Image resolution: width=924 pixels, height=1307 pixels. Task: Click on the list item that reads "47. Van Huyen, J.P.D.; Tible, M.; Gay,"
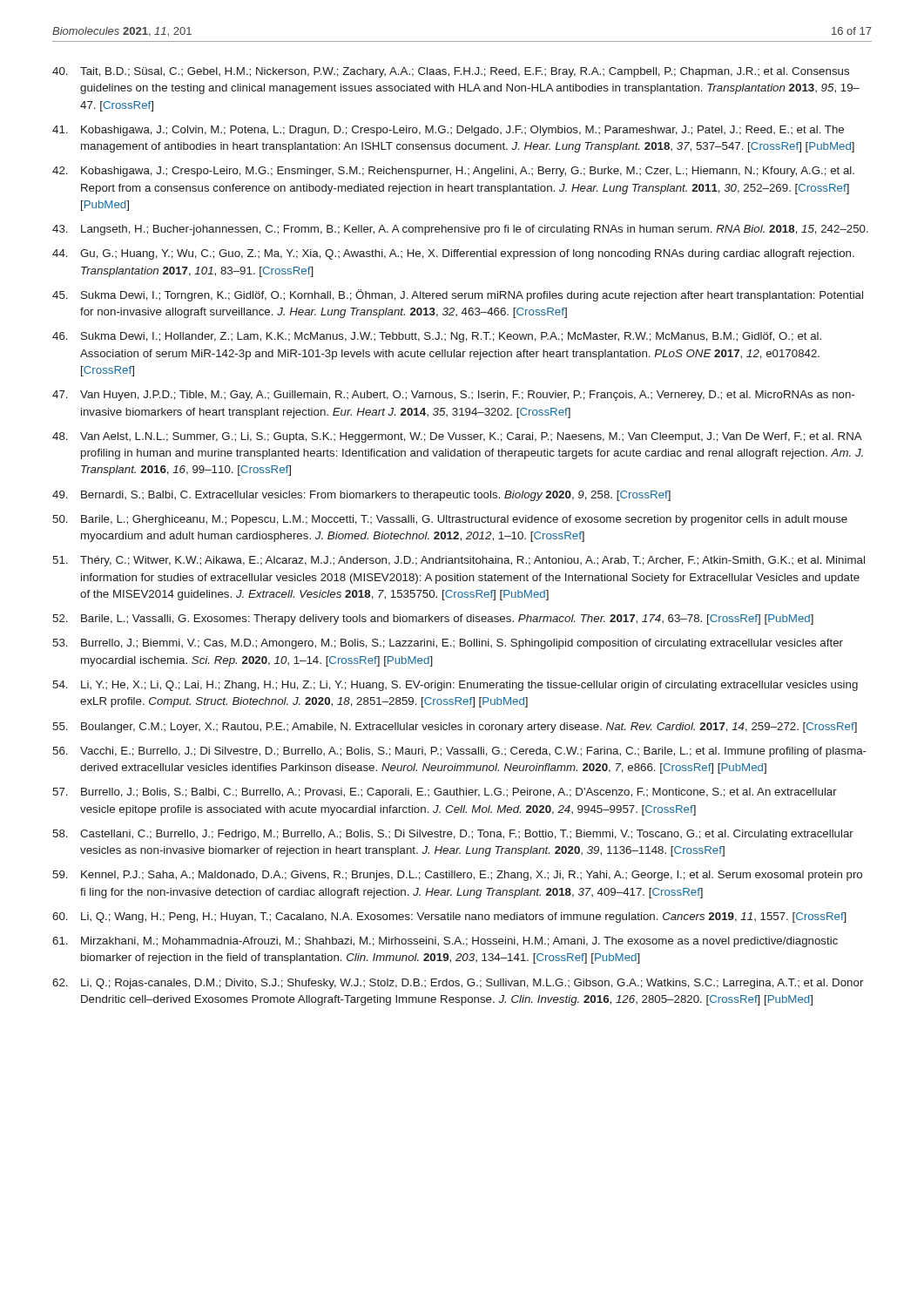pos(462,403)
